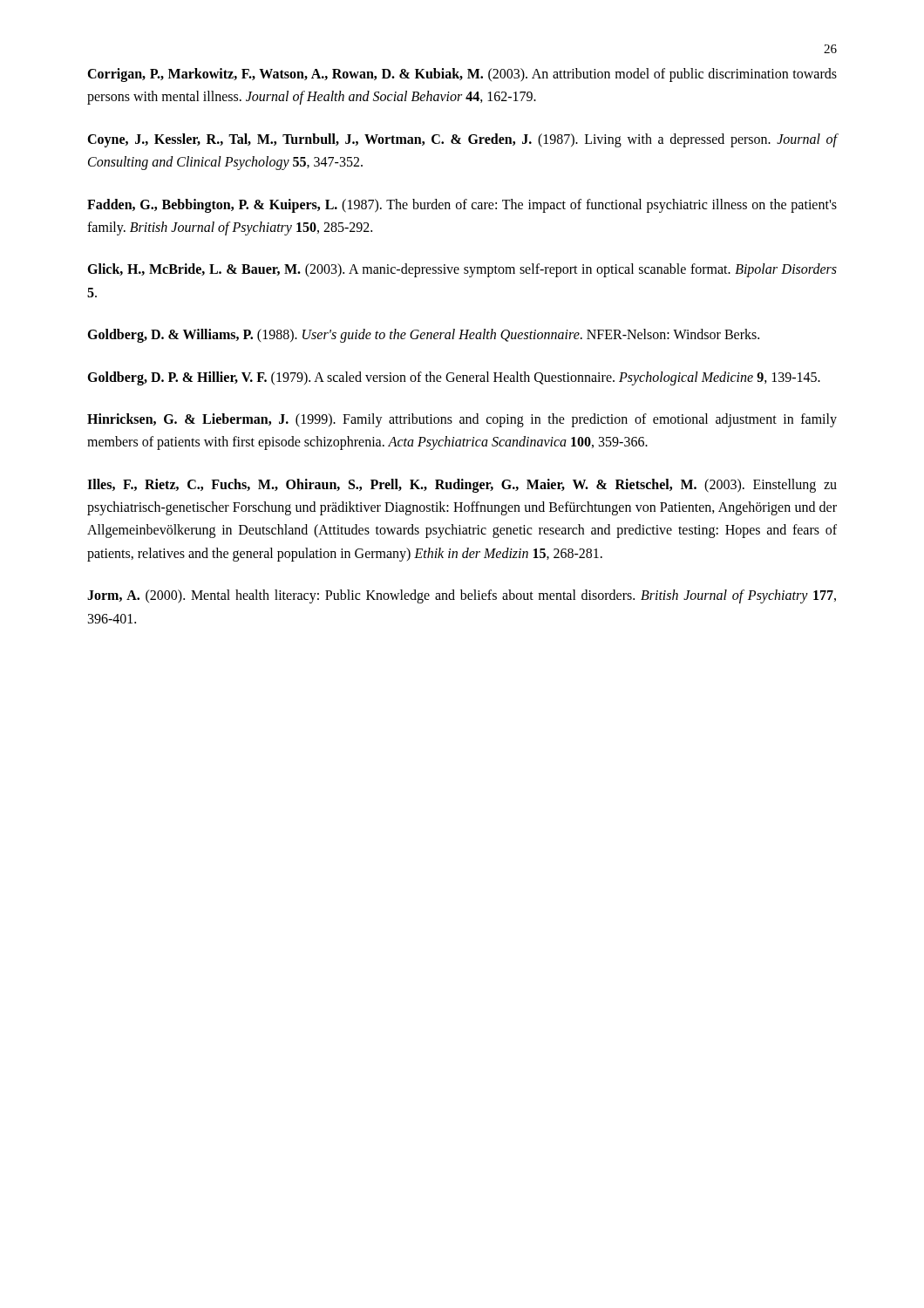
Task: Point to the region starting "Illes, F., Rietz, C., Fuchs,"
Action: pos(462,519)
